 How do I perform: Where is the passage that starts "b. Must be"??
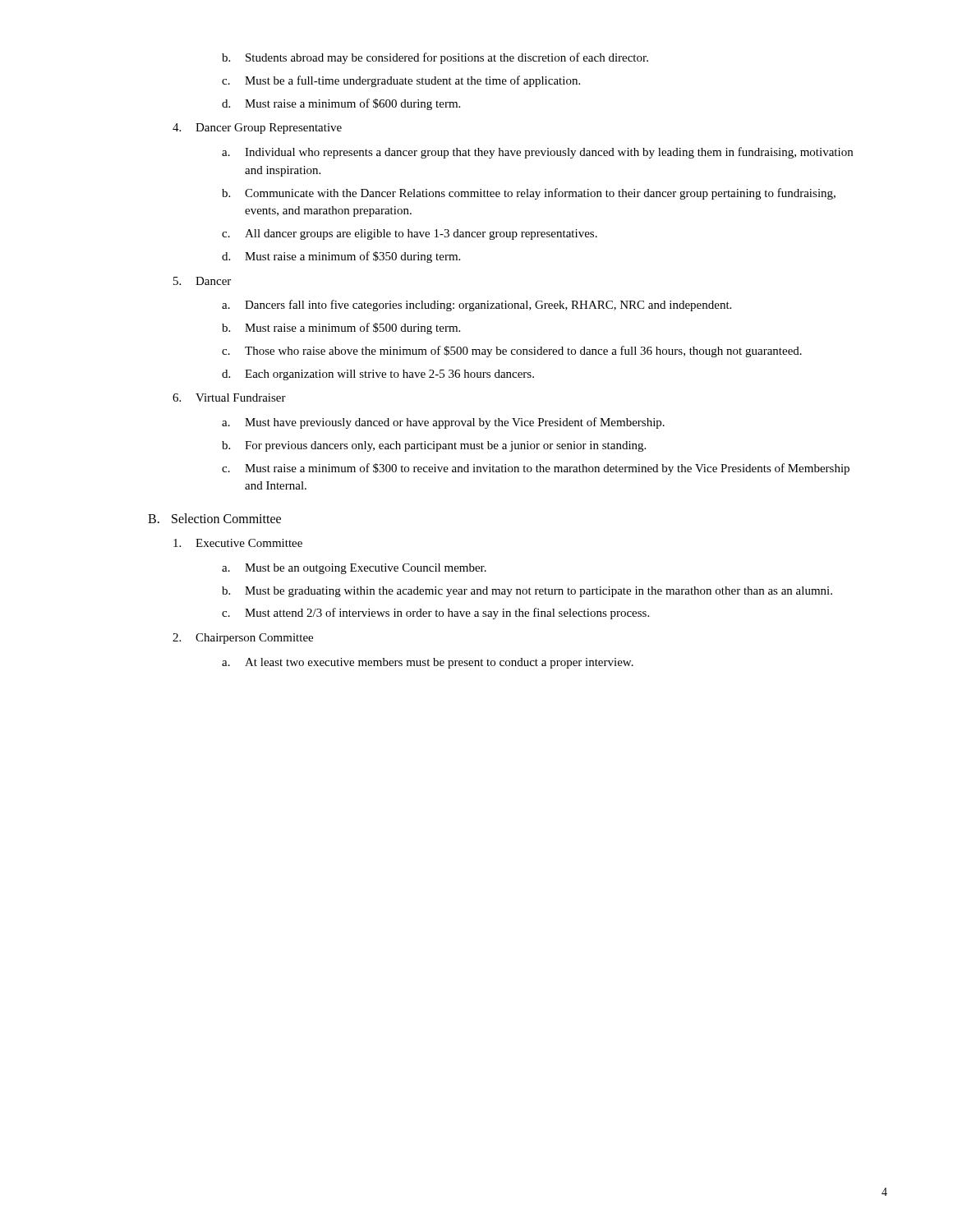click(538, 591)
